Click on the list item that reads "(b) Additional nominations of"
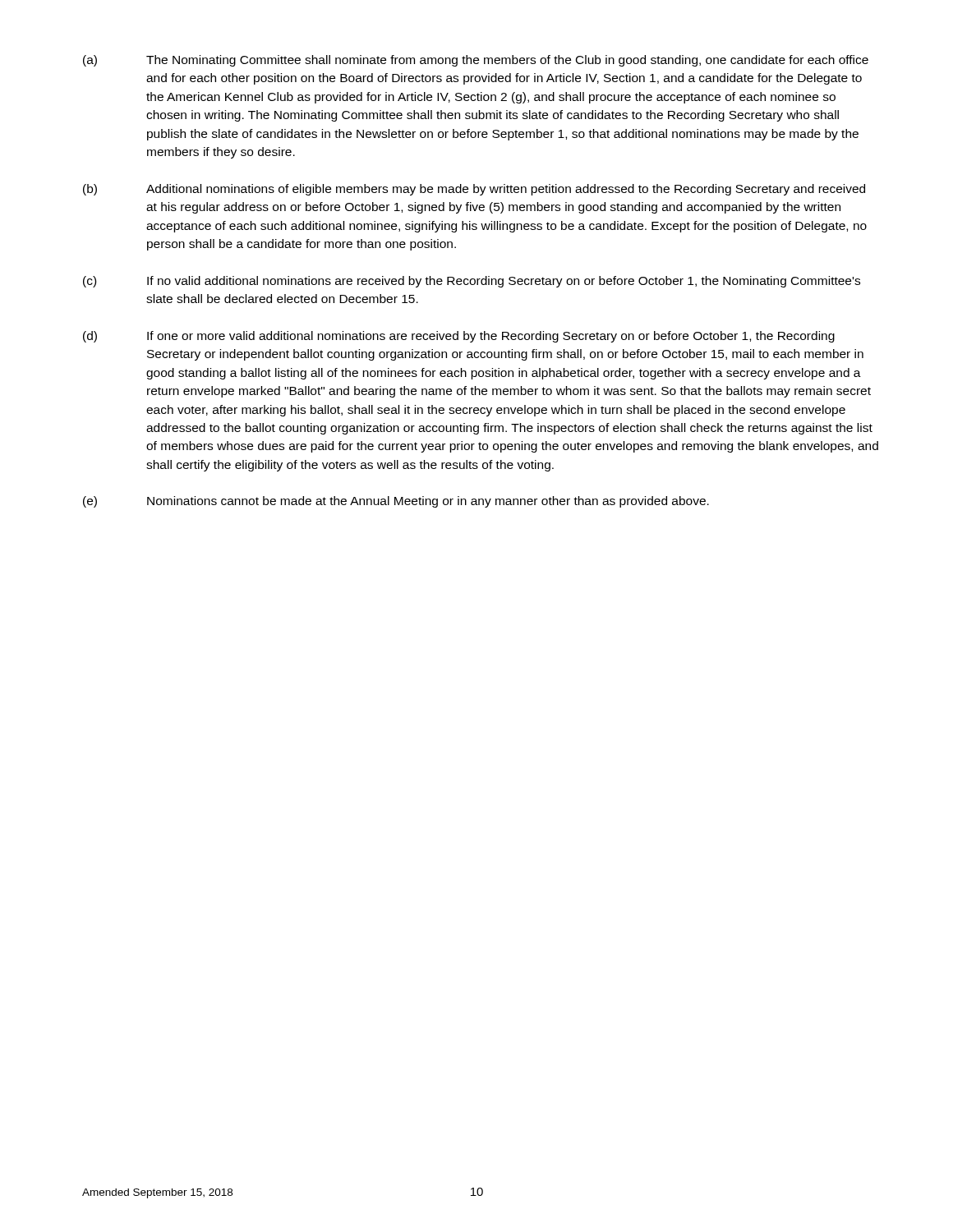Image resolution: width=953 pixels, height=1232 pixels. (481, 217)
